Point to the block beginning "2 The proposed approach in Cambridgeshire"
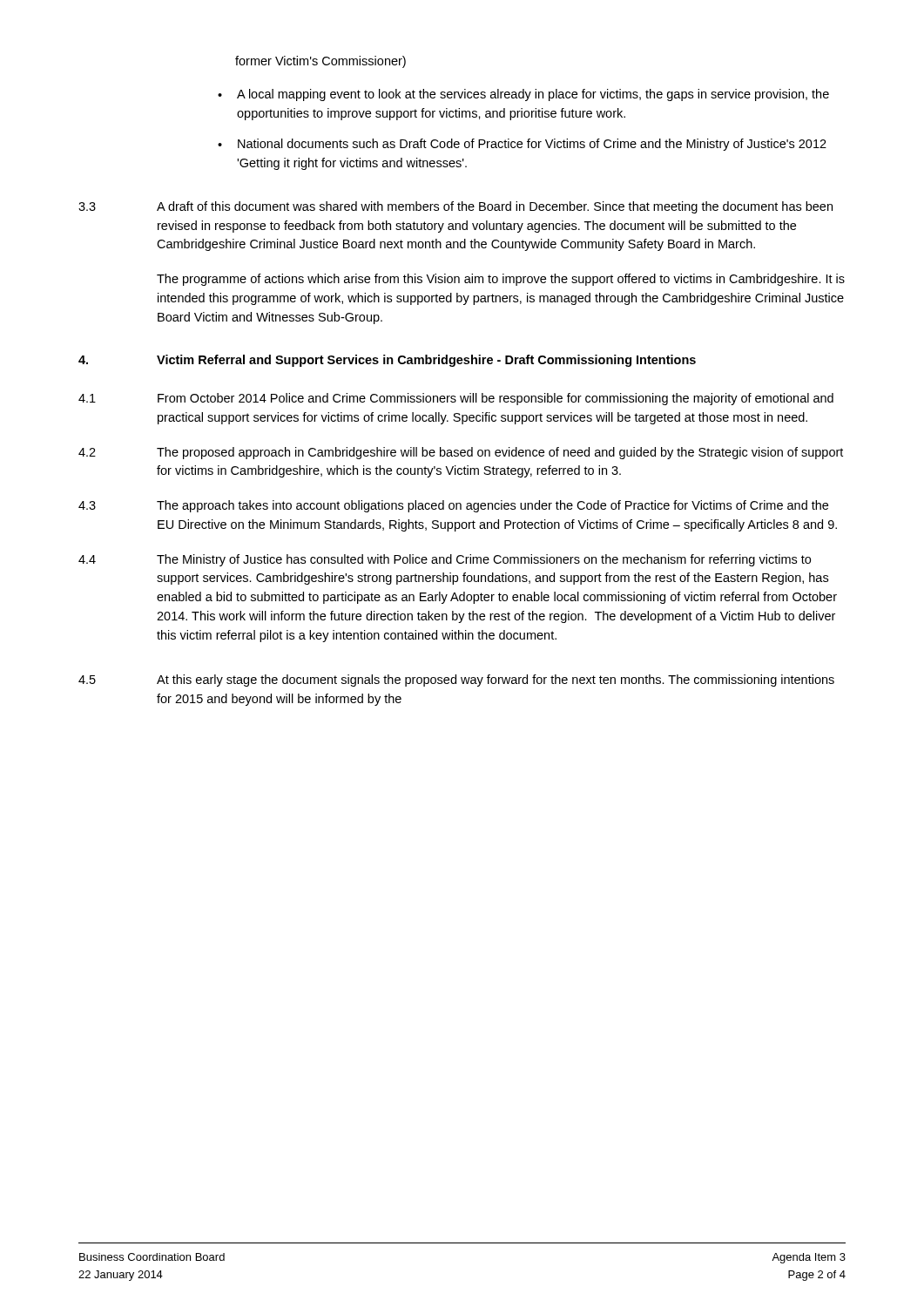Image resolution: width=924 pixels, height=1307 pixels. [x=462, y=462]
